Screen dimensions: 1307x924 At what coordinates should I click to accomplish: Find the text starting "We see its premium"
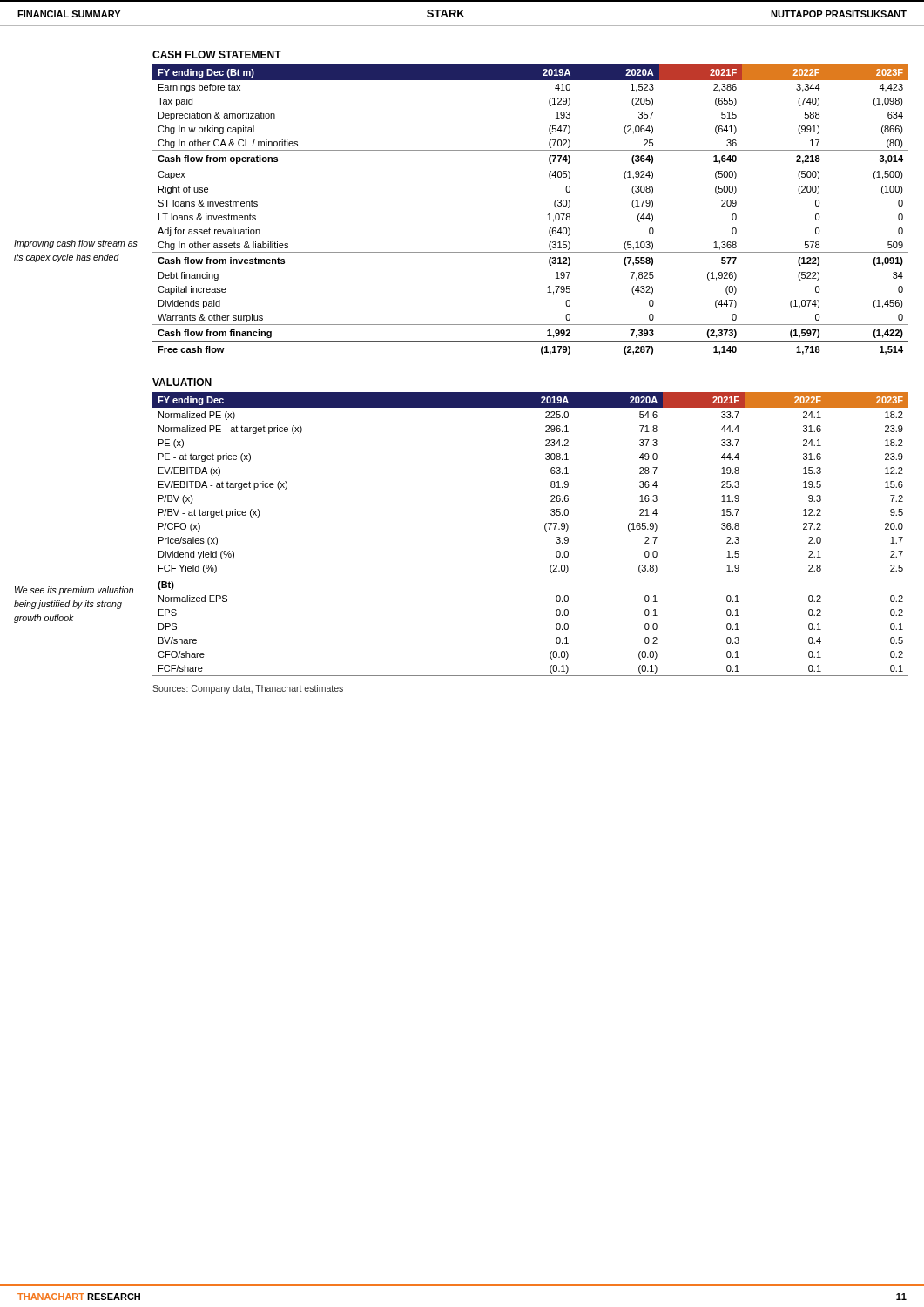pyautogui.click(x=74, y=604)
